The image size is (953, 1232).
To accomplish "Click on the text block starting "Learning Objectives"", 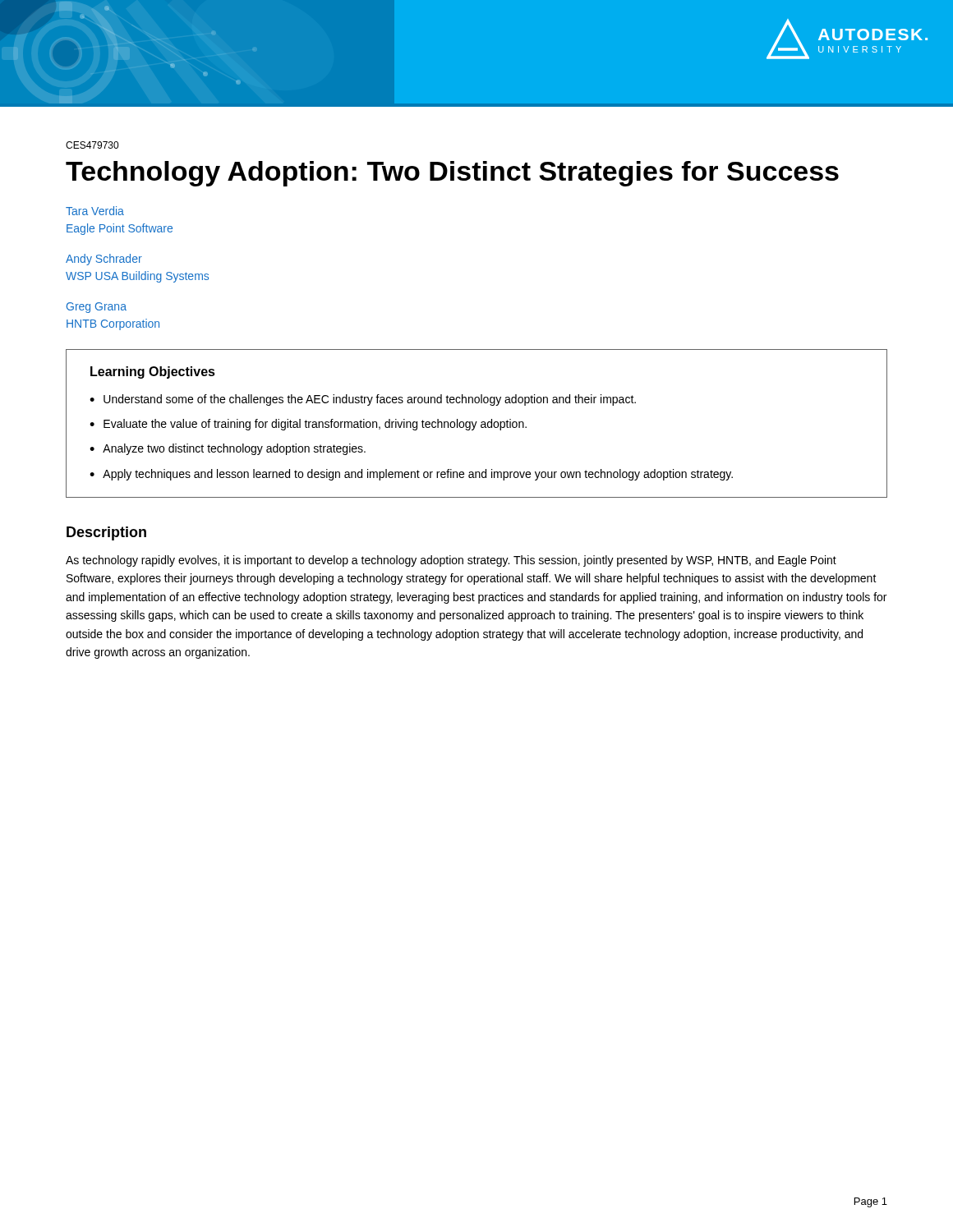I will [152, 372].
